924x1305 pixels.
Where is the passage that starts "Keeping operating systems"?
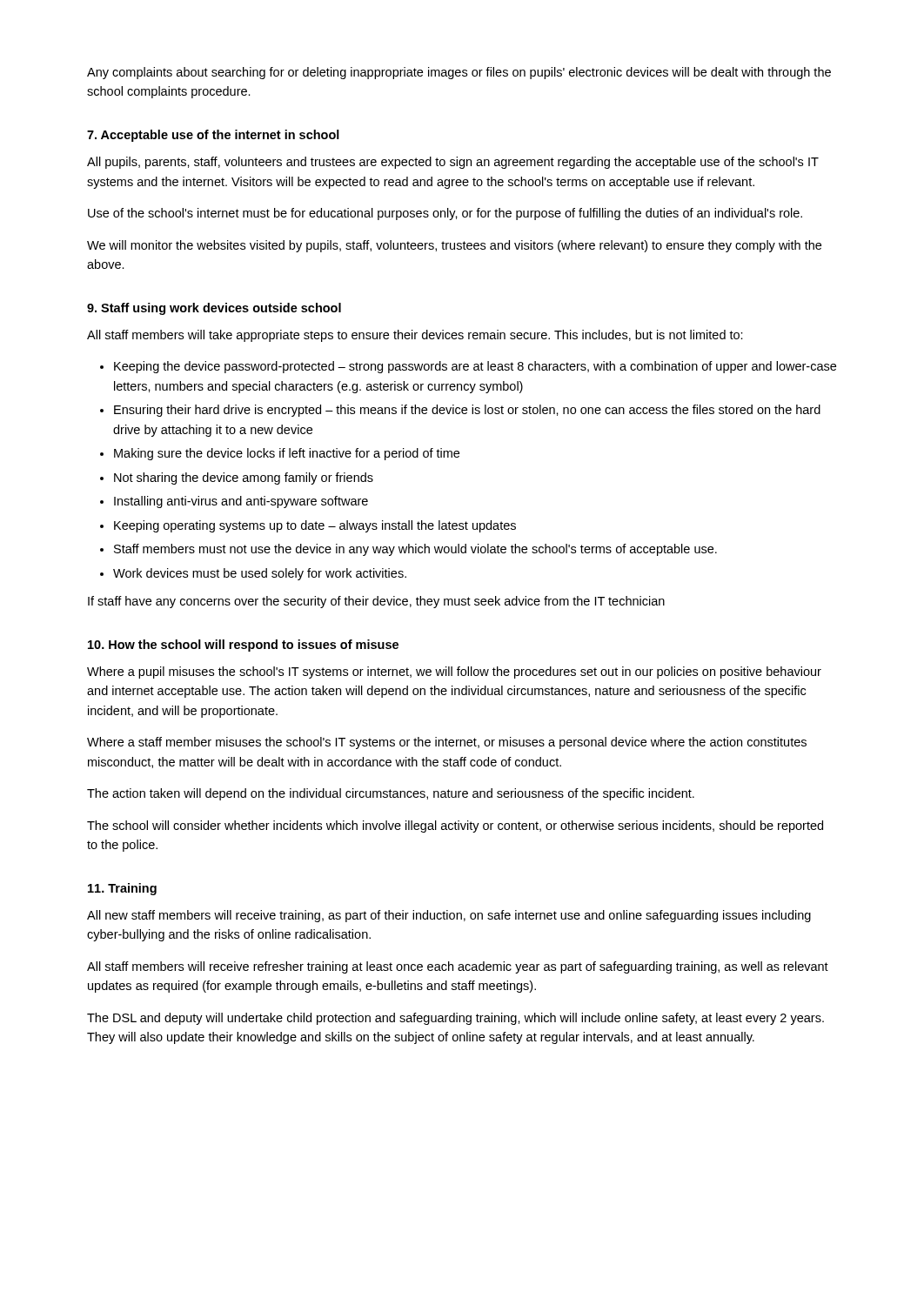click(x=315, y=525)
